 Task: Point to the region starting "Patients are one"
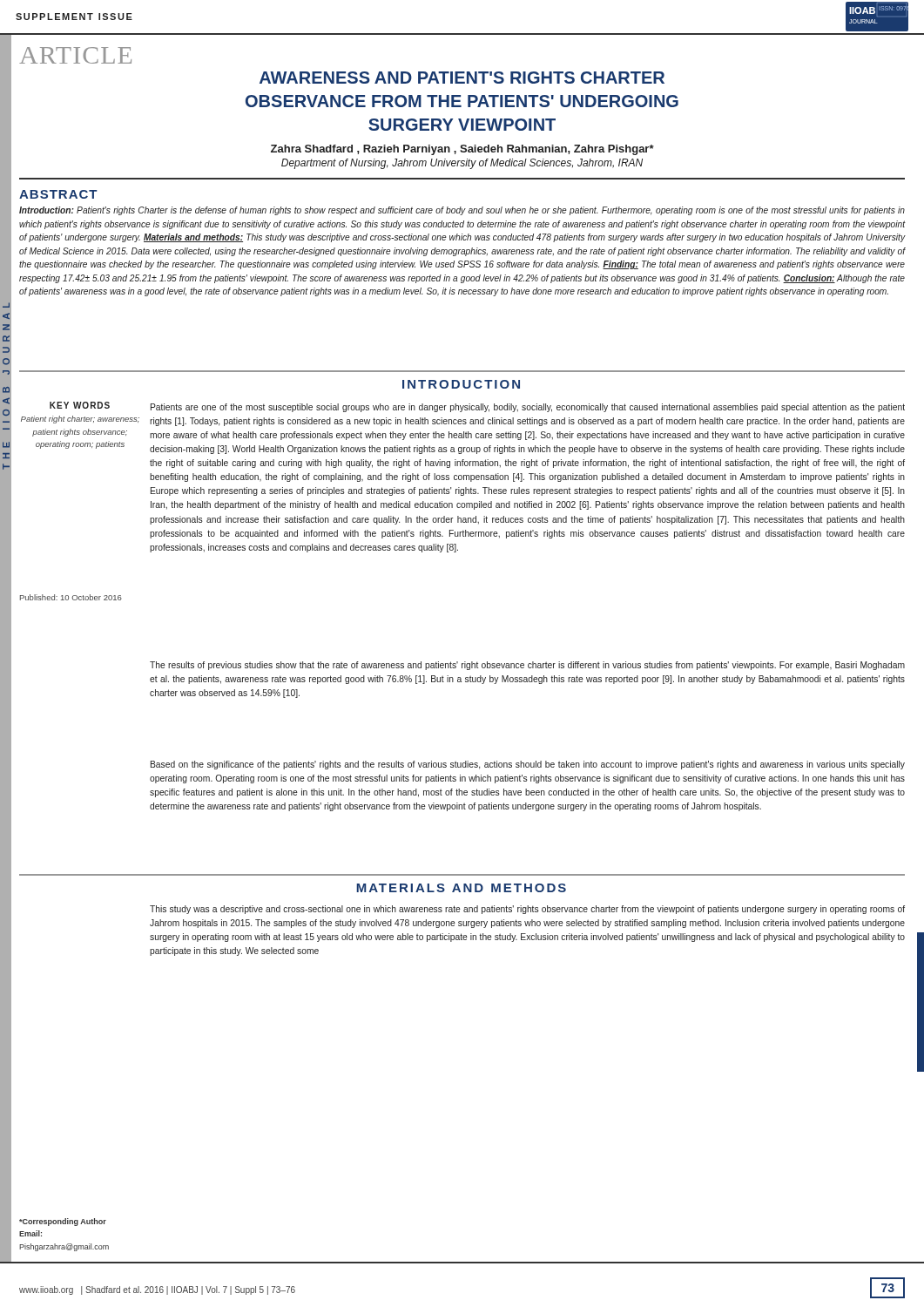coord(527,477)
